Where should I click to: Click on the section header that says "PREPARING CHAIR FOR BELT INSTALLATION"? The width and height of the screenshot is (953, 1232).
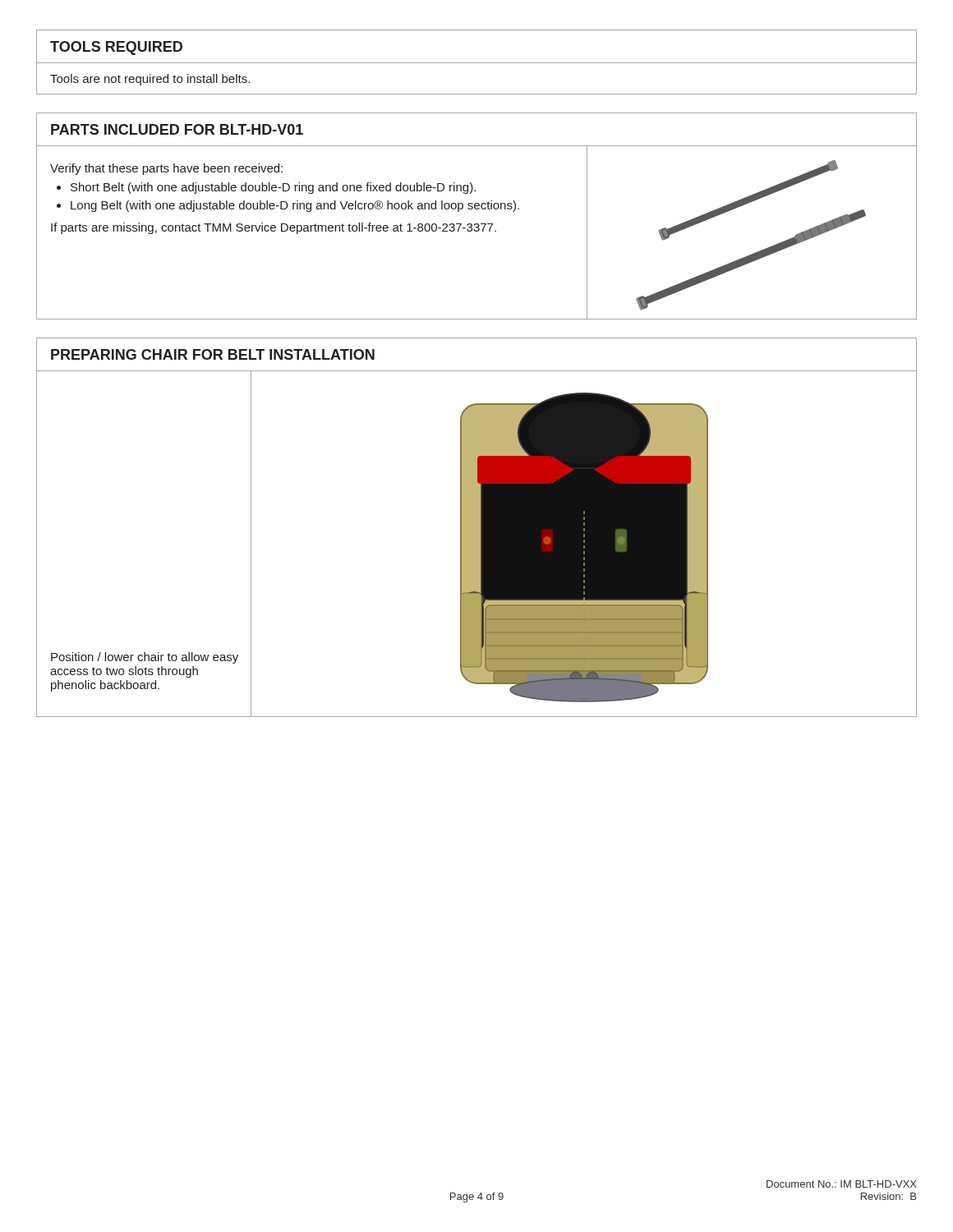pyautogui.click(x=213, y=355)
